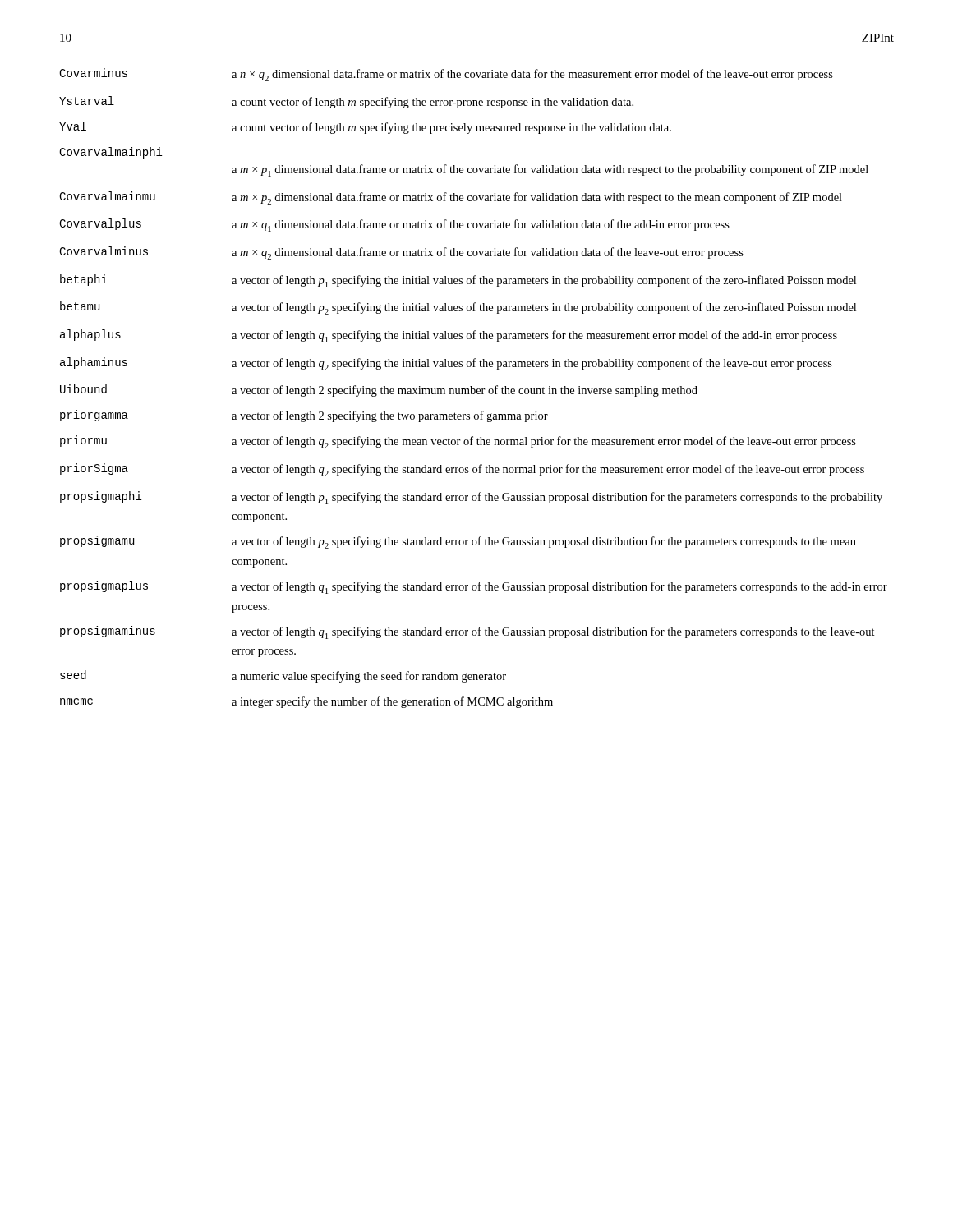Locate the block of text that opens with "Covarvalminus a m × q2 dimensional data.frame or"
Screen dimensions: 1232x953
476,254
